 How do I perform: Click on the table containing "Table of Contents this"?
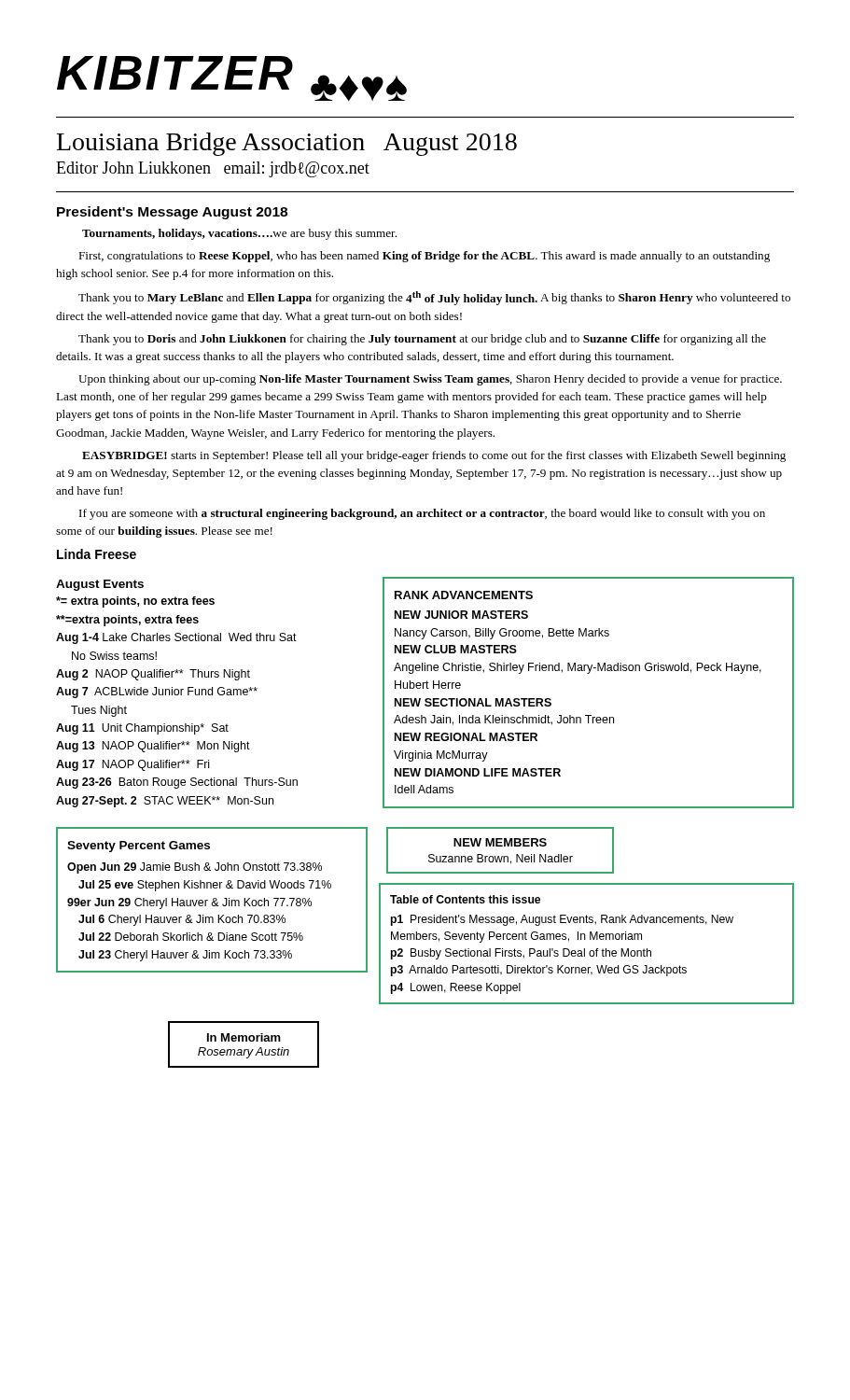586,944
